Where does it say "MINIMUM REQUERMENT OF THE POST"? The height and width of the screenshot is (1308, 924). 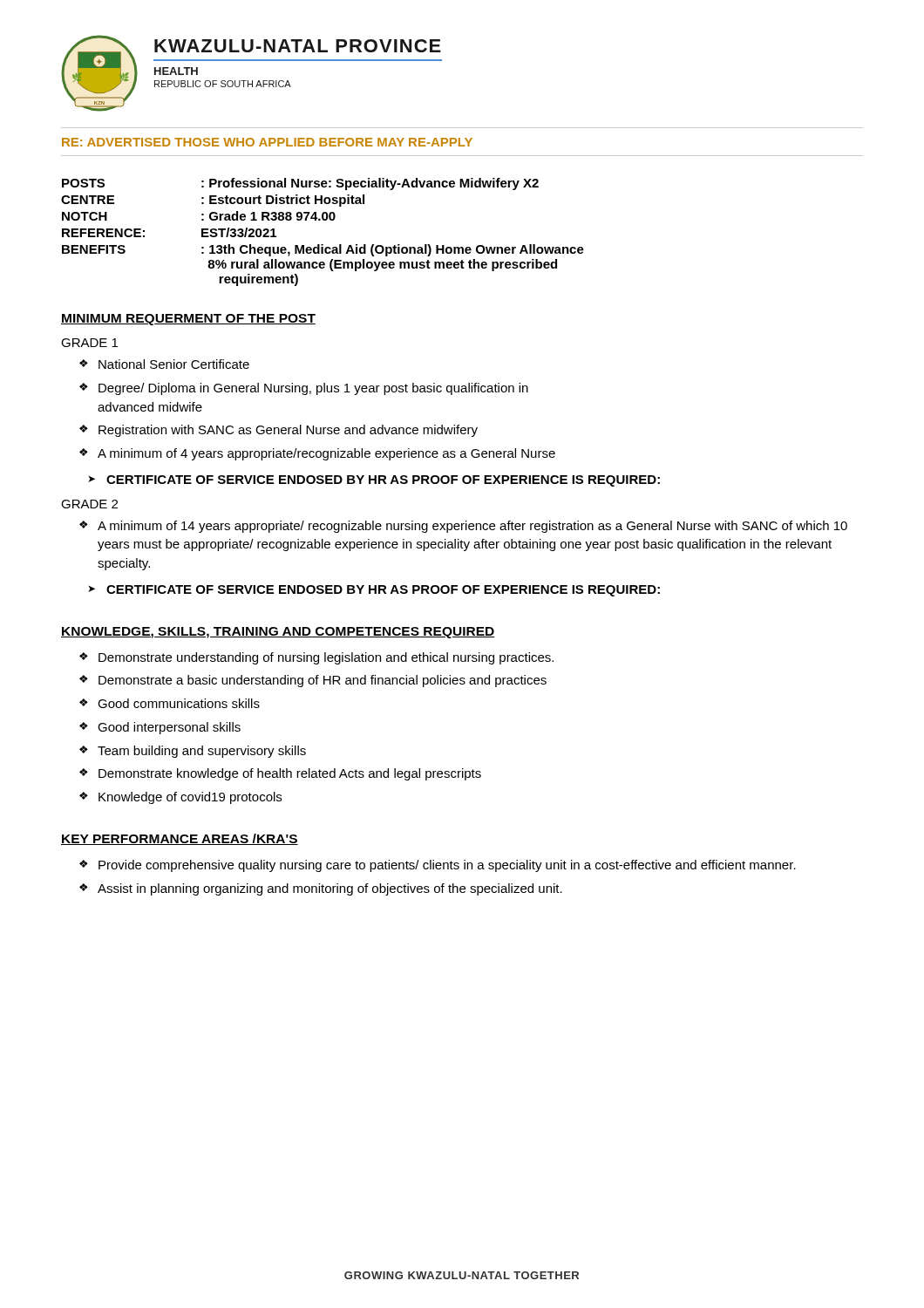188,318
